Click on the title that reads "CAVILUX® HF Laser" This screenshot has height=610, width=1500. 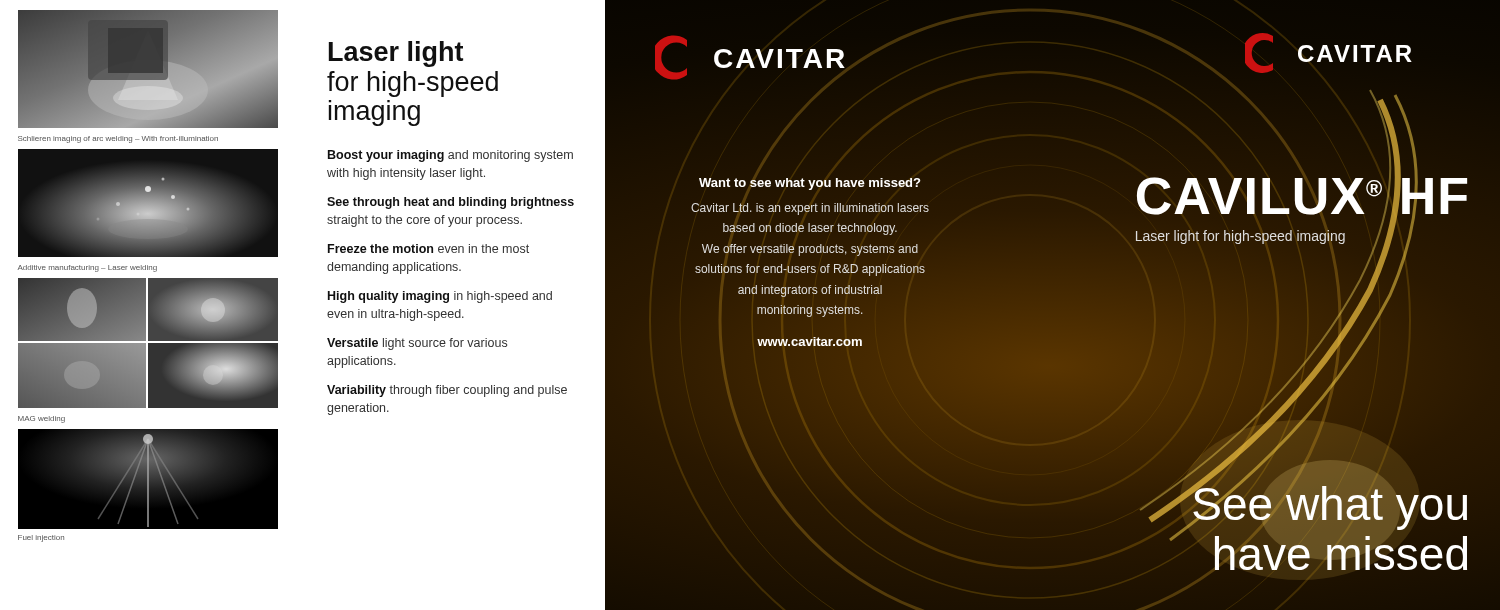pos(1302,207)
